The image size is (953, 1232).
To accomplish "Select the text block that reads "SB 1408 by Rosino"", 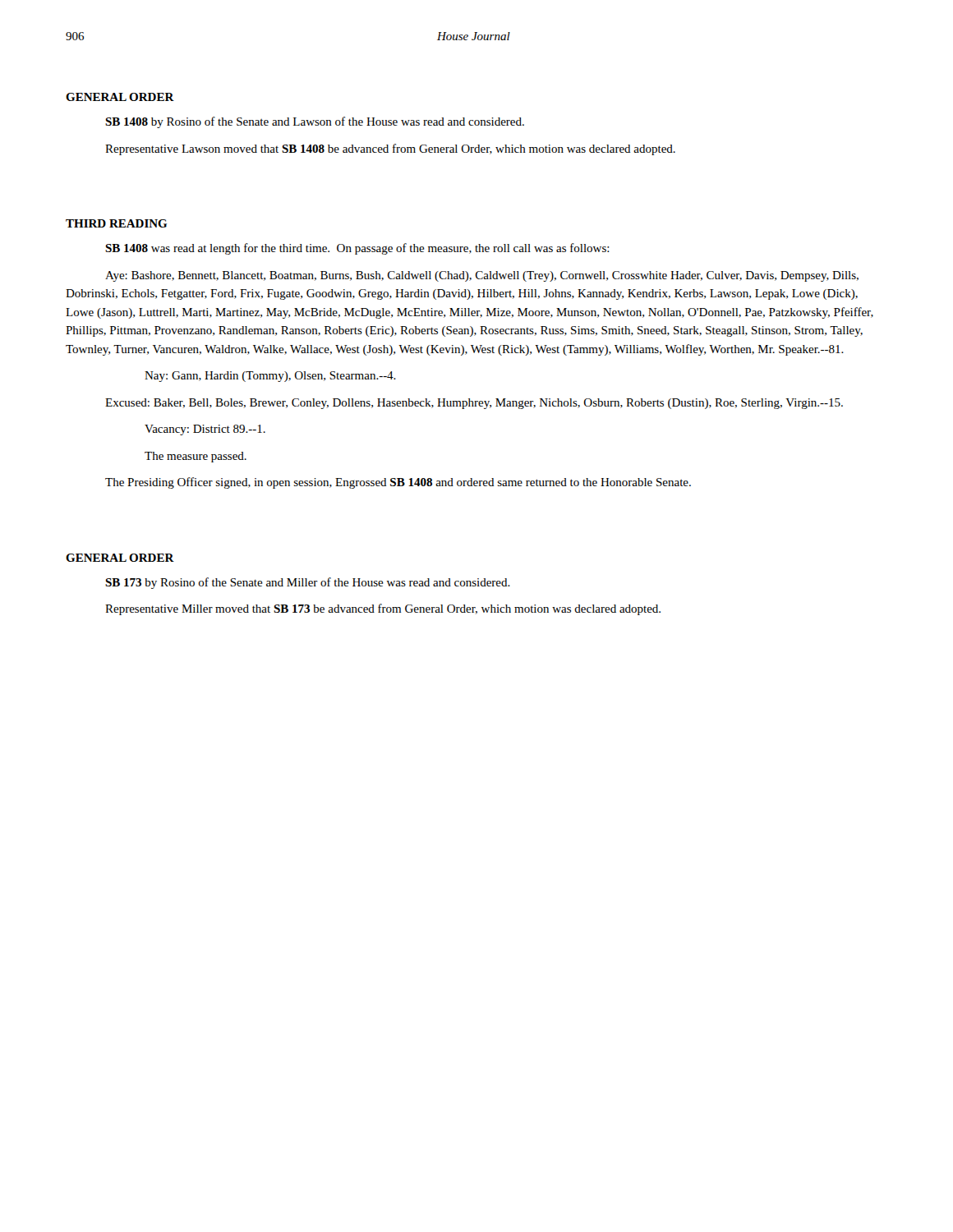I will [315, 122].
